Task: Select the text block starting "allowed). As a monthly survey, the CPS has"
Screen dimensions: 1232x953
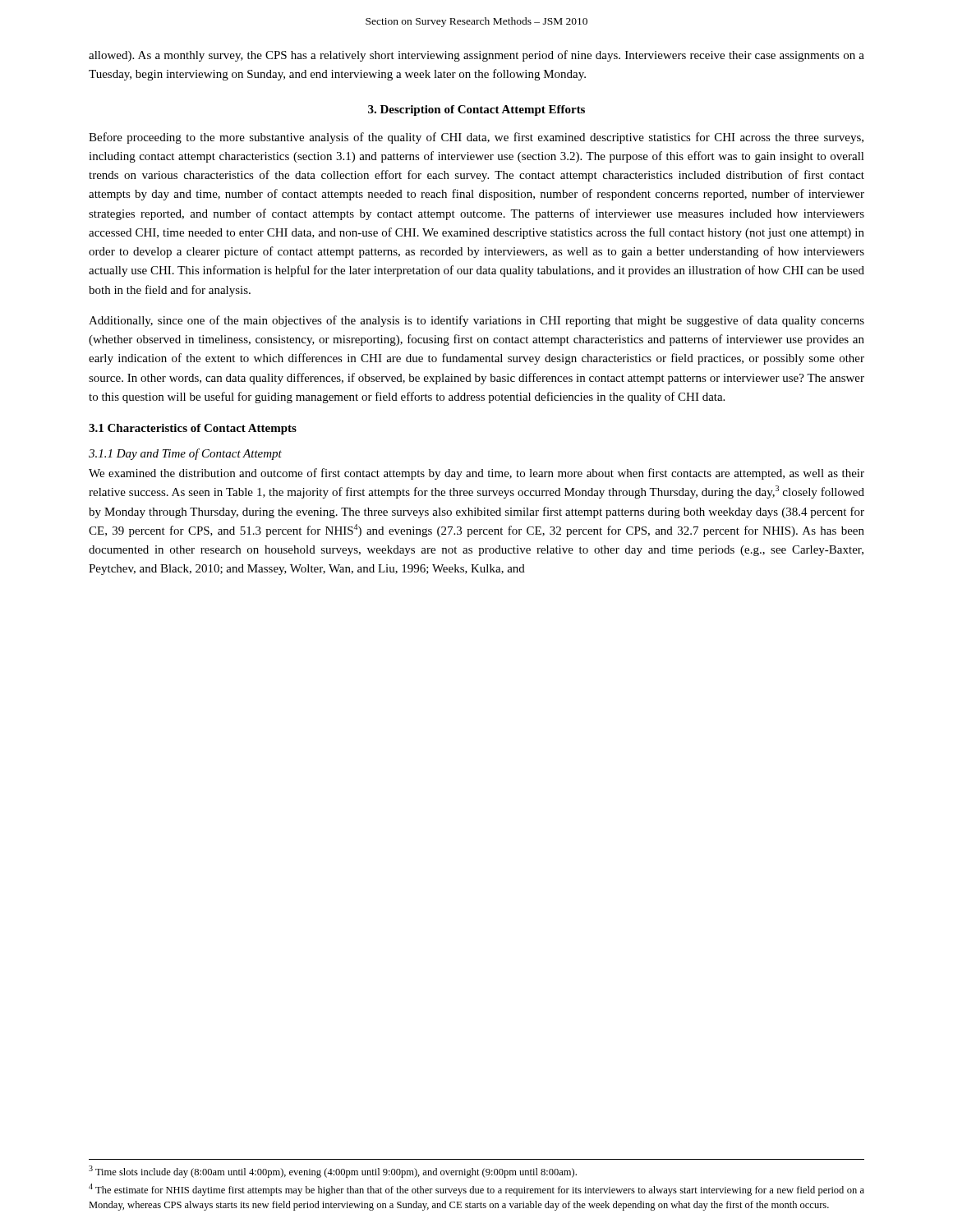Action: pos(476,65)
